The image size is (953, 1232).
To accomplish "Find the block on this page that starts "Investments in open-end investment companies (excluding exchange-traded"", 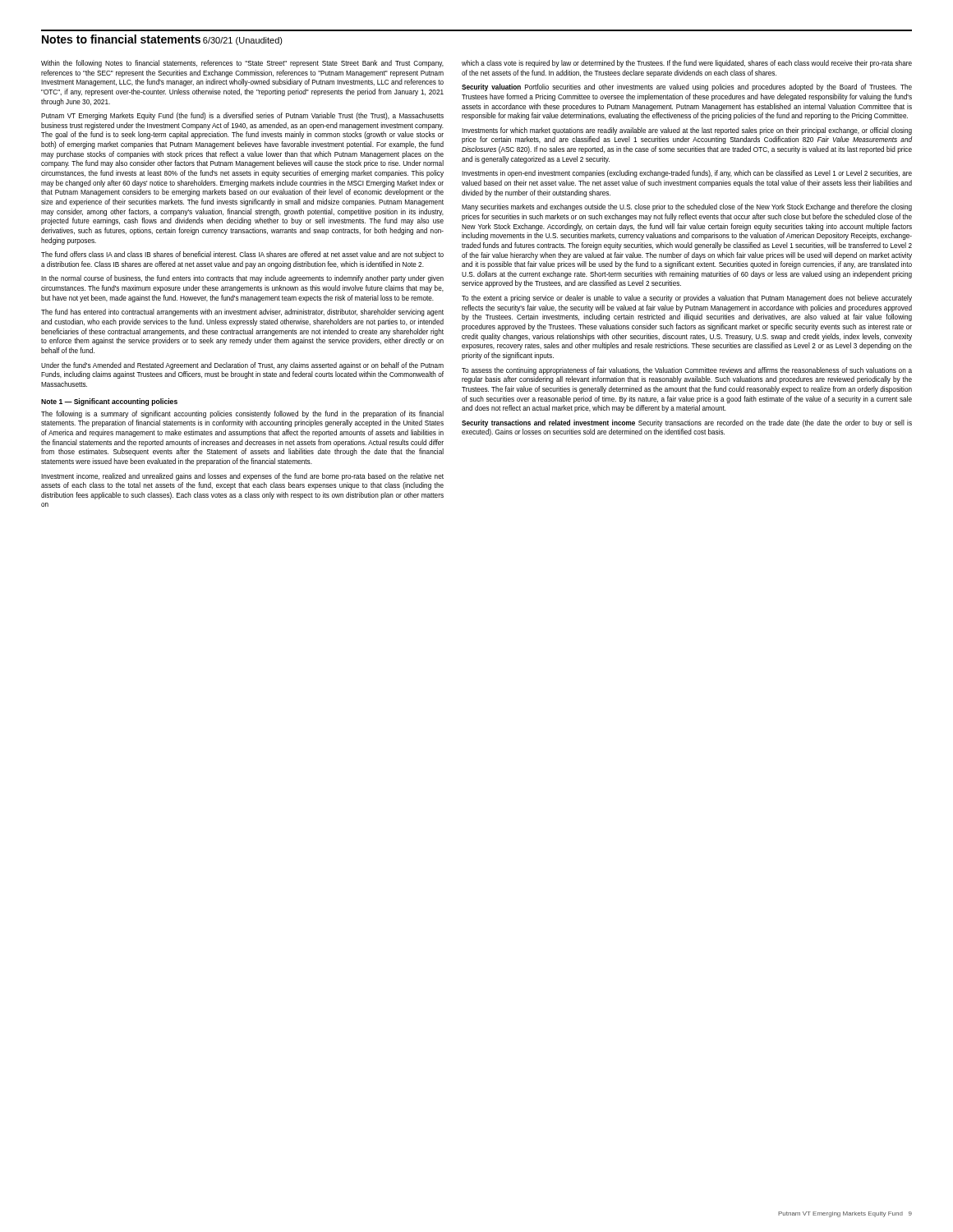I will tap(687, 184).
